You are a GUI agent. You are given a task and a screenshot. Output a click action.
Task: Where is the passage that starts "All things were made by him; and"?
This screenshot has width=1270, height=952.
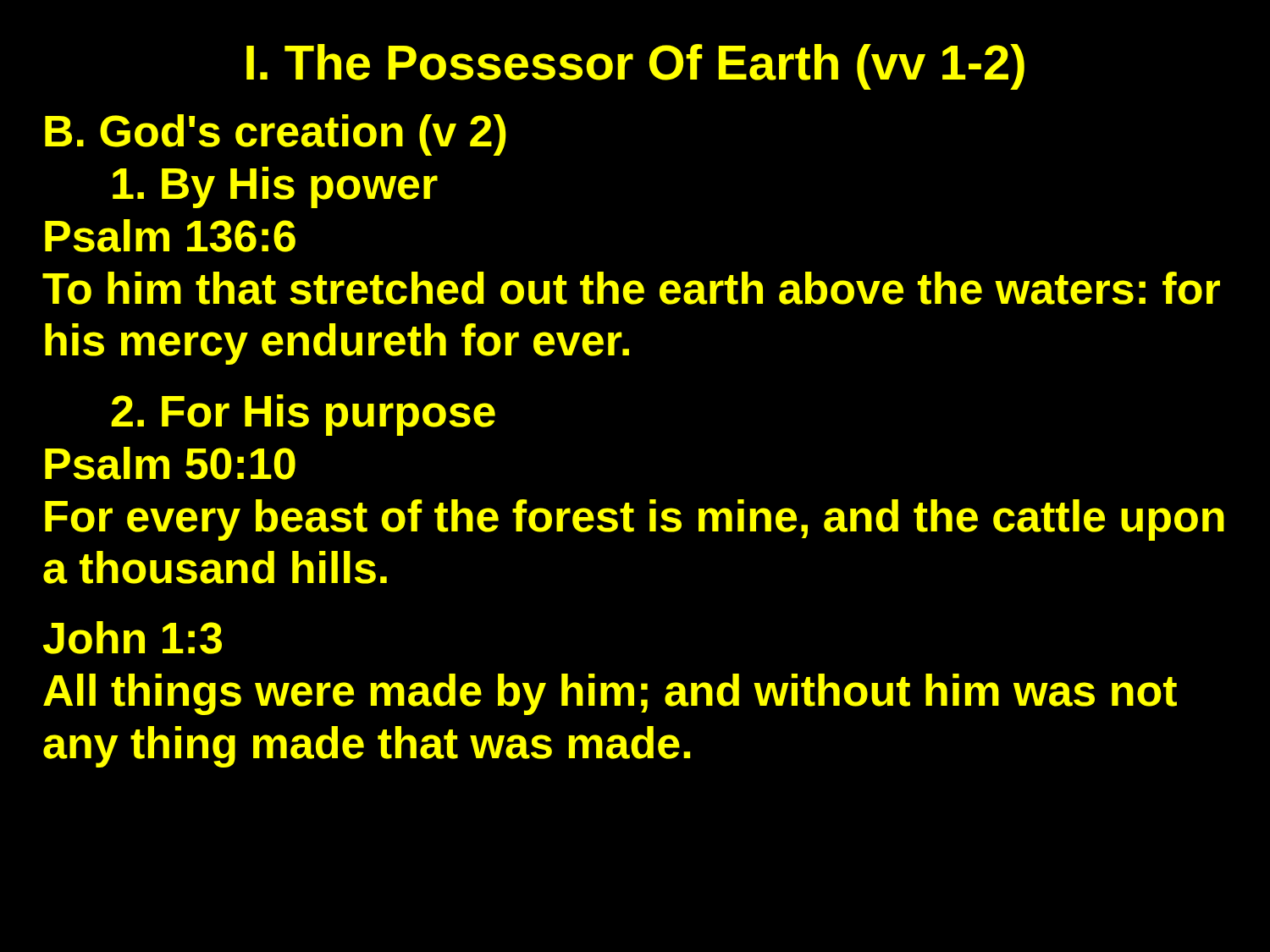(610, 717)
